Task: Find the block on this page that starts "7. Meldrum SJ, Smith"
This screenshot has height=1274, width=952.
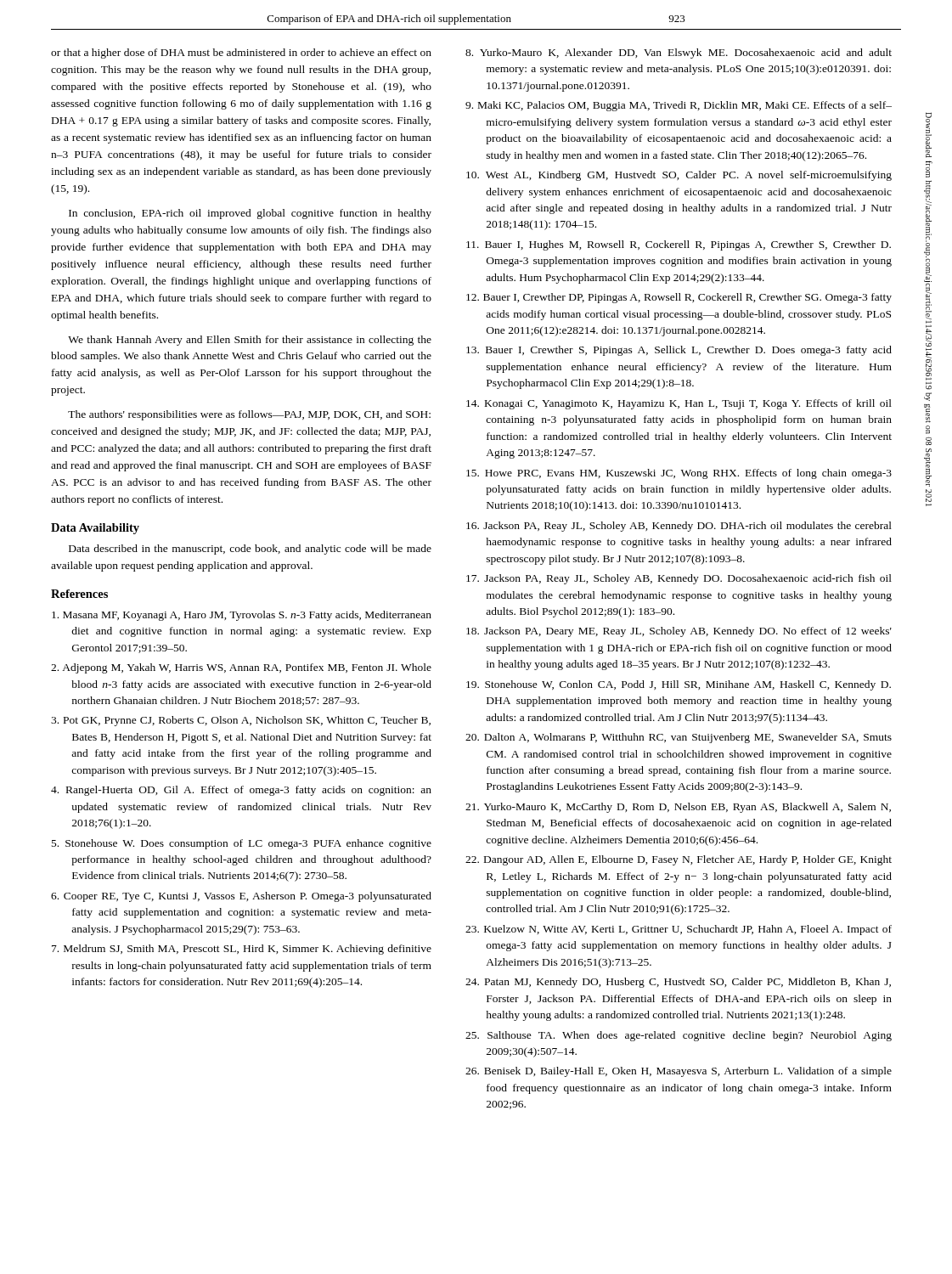Action: click(241, 965)
